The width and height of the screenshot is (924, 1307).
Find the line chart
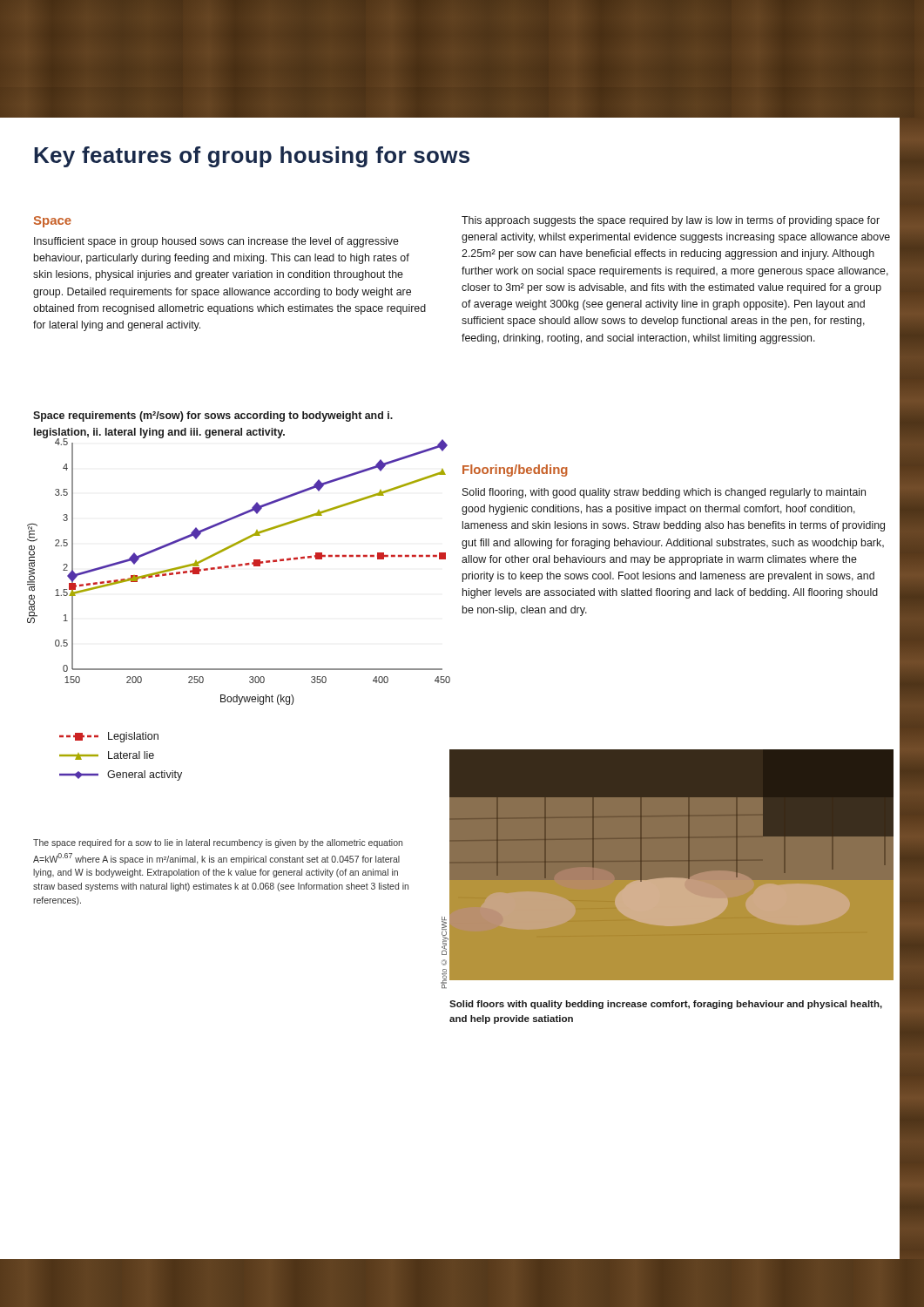click(x=240, y=578)
